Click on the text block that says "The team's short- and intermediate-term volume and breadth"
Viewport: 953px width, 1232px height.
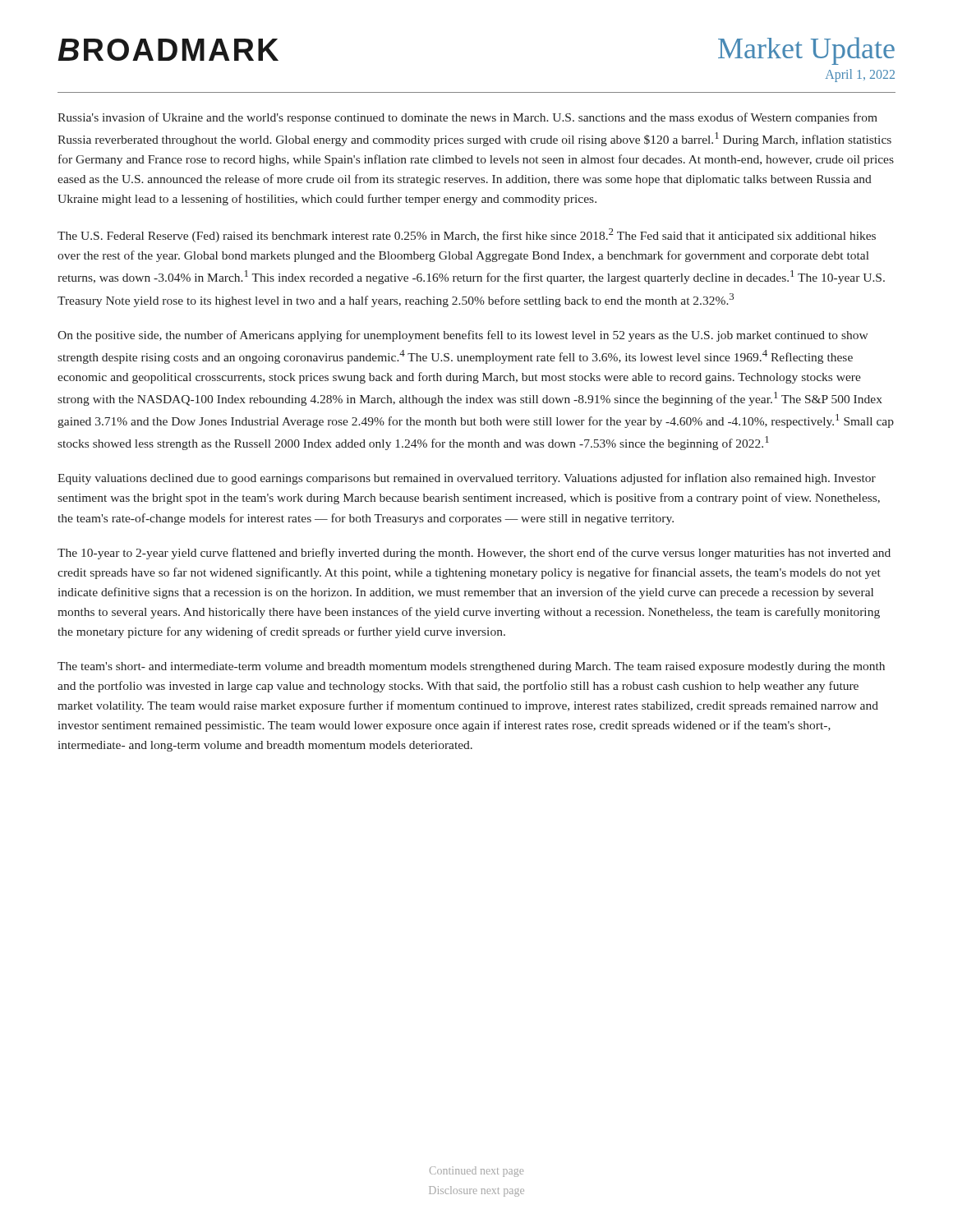471,705
